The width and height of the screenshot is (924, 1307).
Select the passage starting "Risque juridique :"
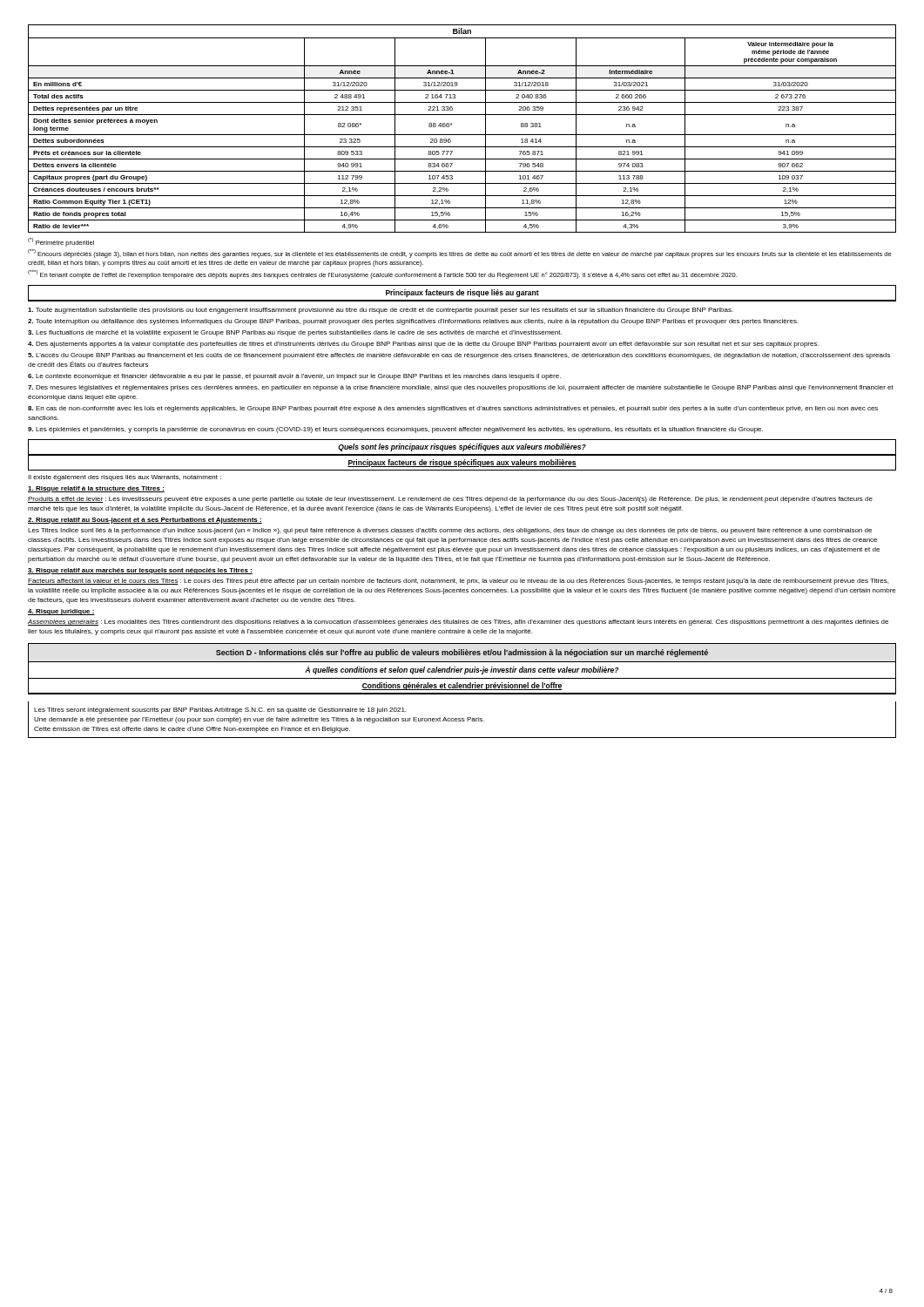[61, 612]
